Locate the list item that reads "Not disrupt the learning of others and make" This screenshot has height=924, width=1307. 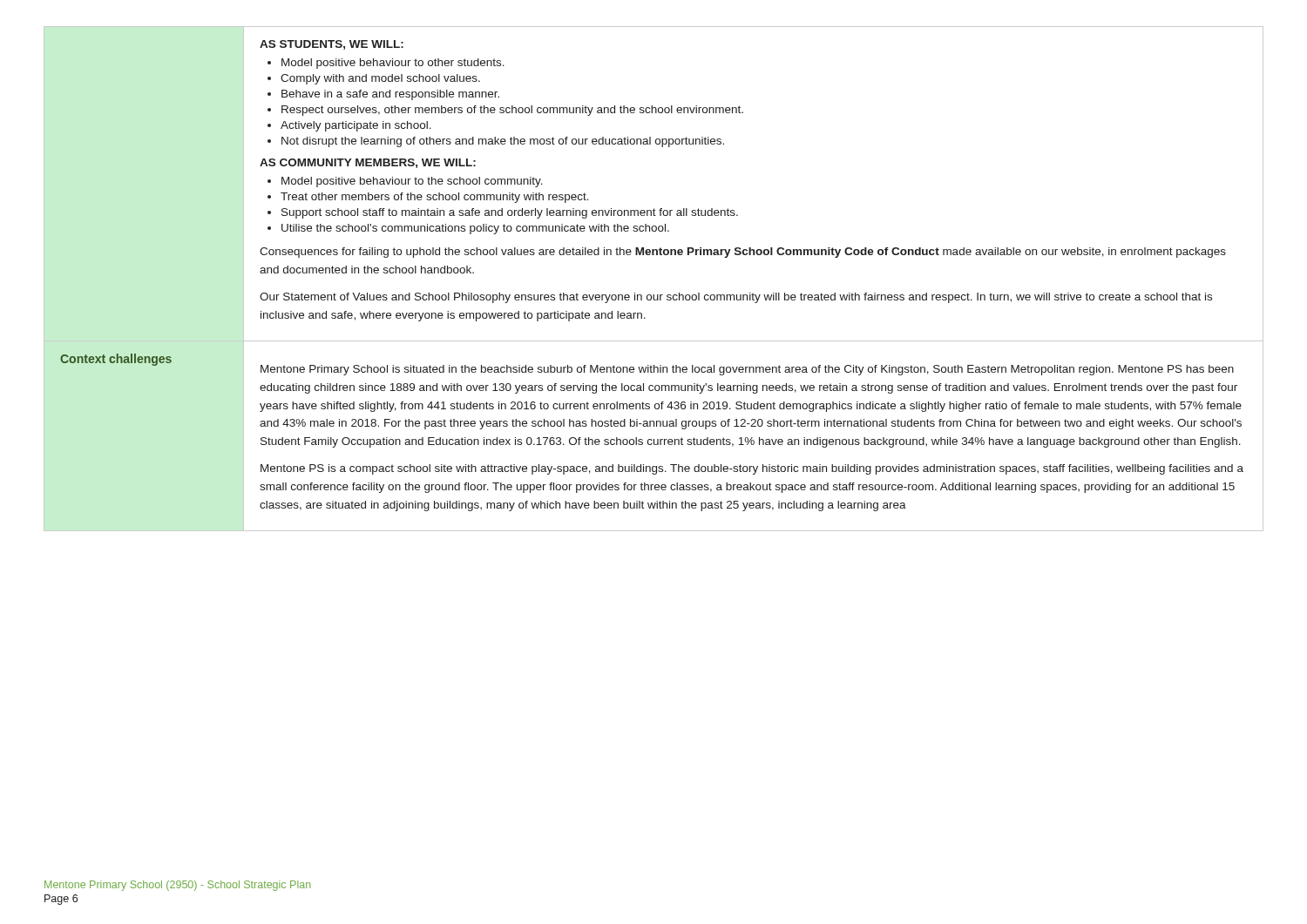pyautogui.click(x=503, y=141)
